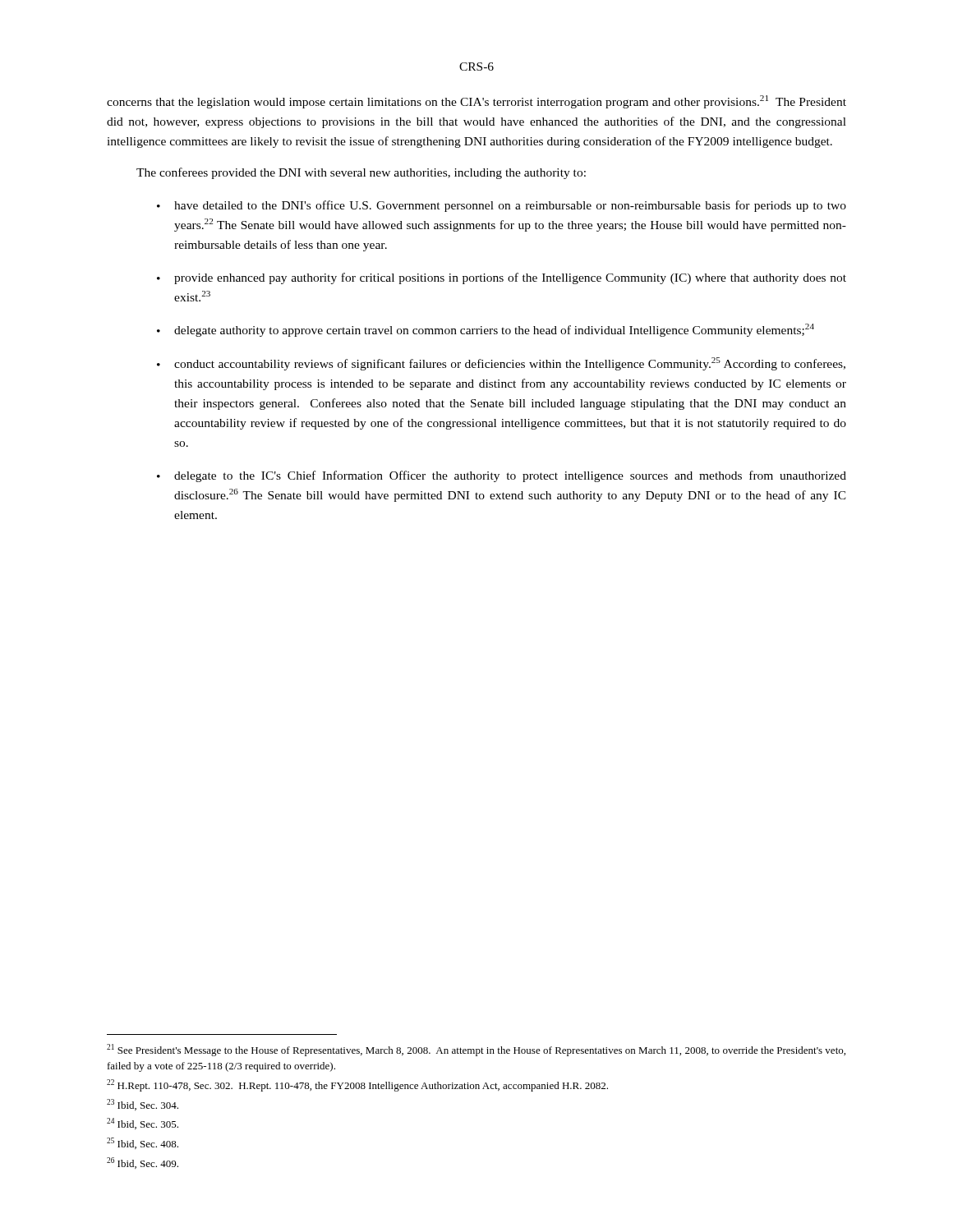Point to "25 Ibid, Sec. 408."
This screenshot has height=1232, width=953.
point(143,1144)
